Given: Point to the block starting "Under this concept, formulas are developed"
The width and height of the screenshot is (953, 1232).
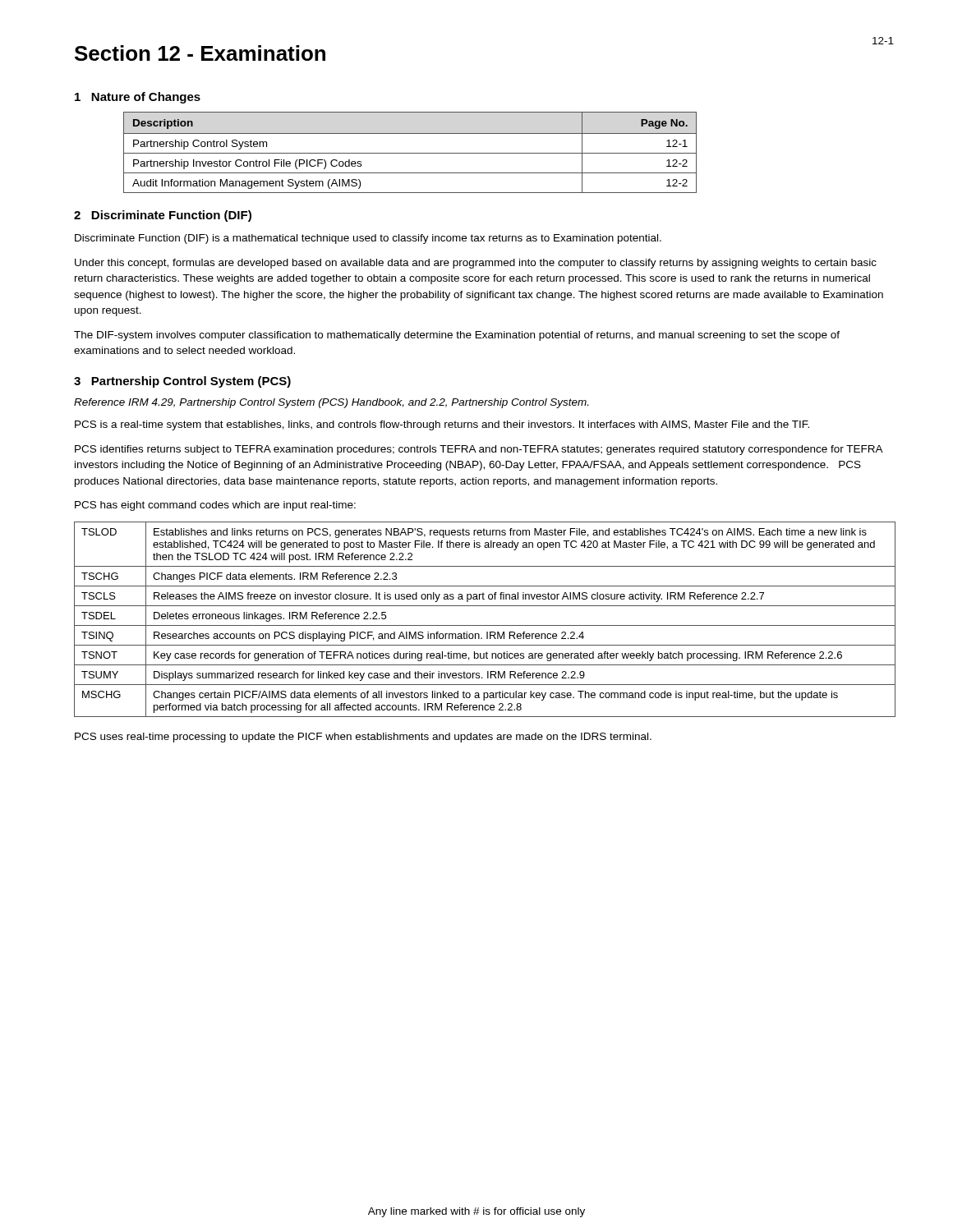Looking at the screenshot, I should pos(485,286).
